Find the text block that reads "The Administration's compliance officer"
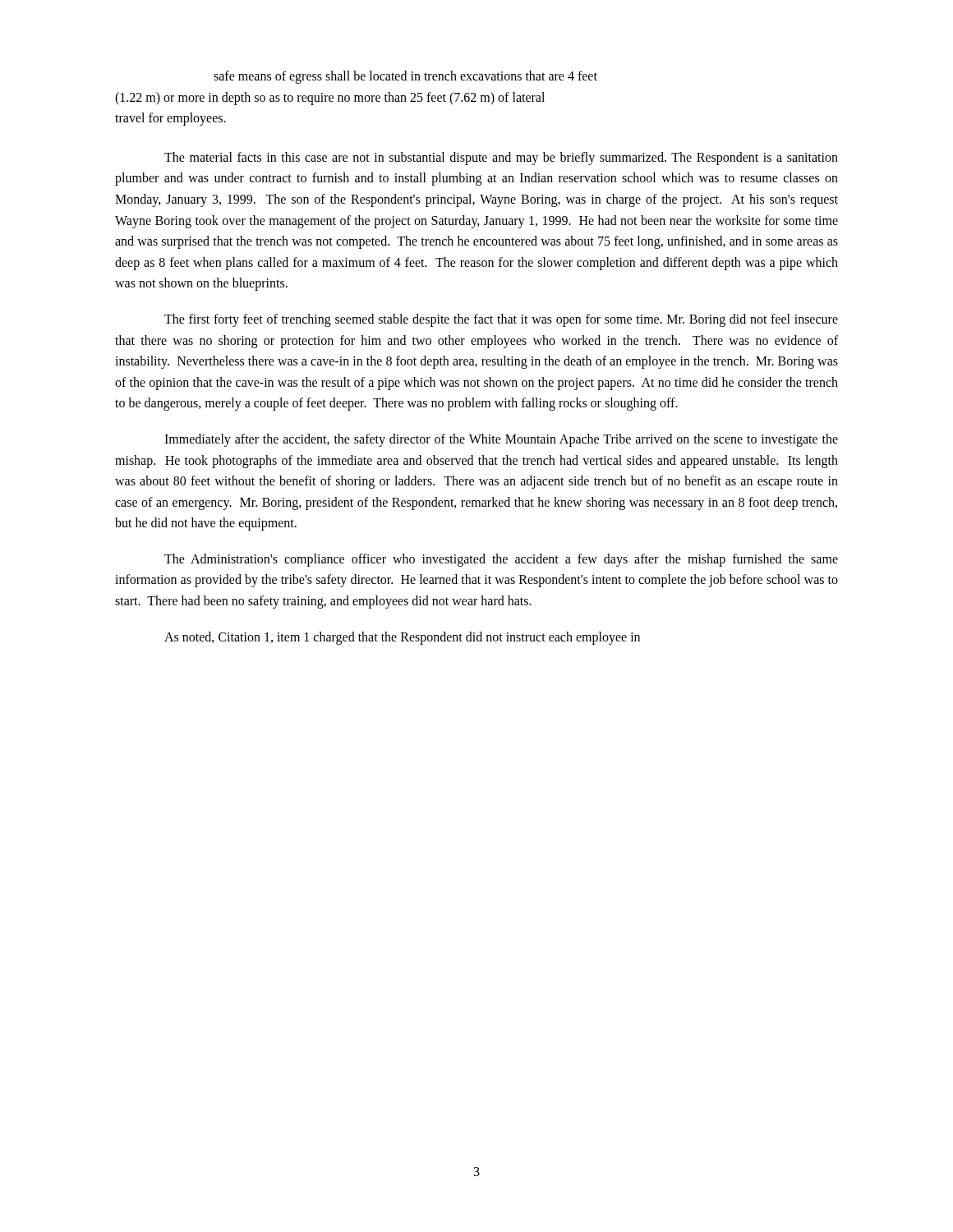The width and height of the screenshot is (953, 1232). coord(476,580)
